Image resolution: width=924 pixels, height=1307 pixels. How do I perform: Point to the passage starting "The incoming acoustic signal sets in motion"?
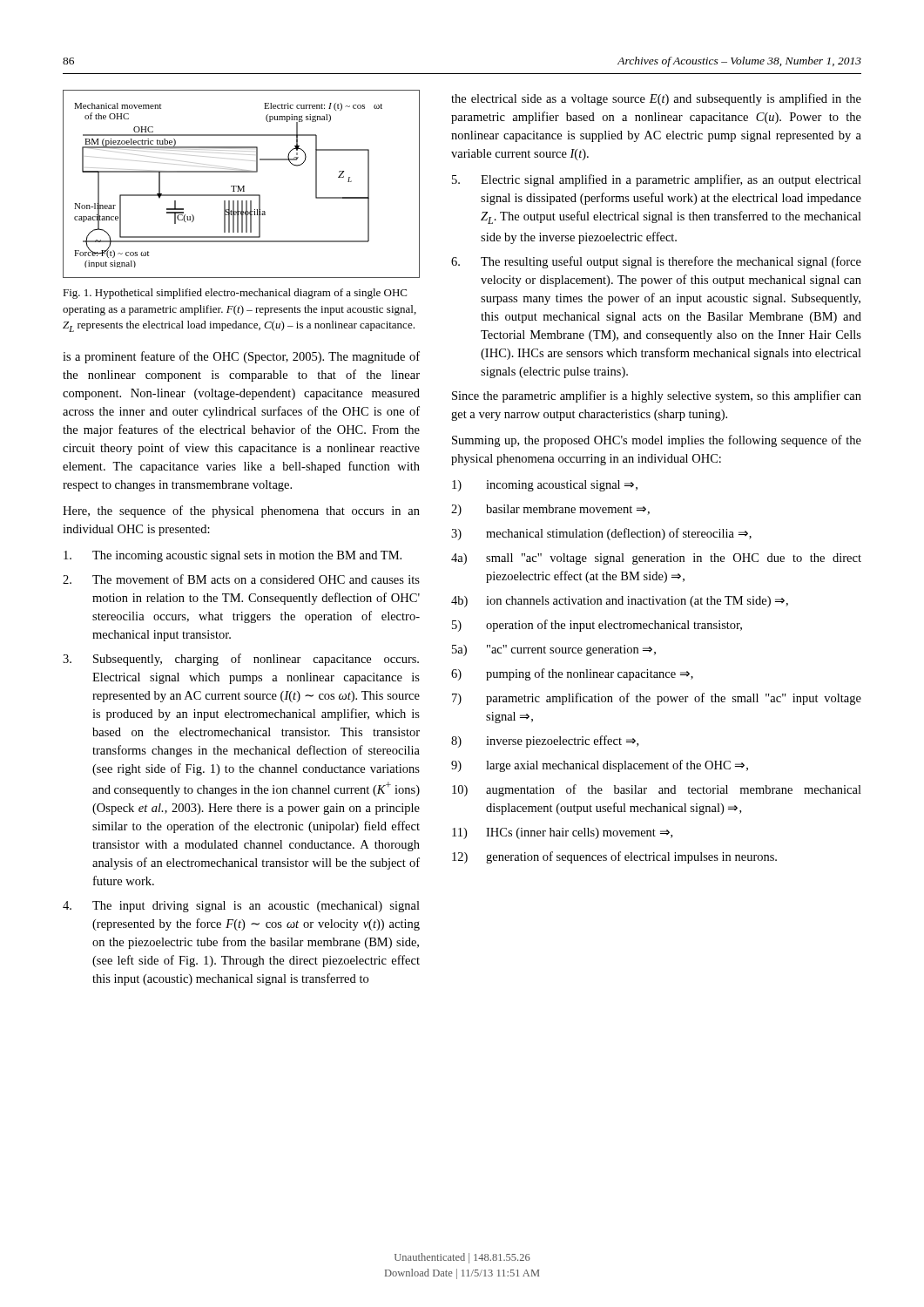click(233, 555)
